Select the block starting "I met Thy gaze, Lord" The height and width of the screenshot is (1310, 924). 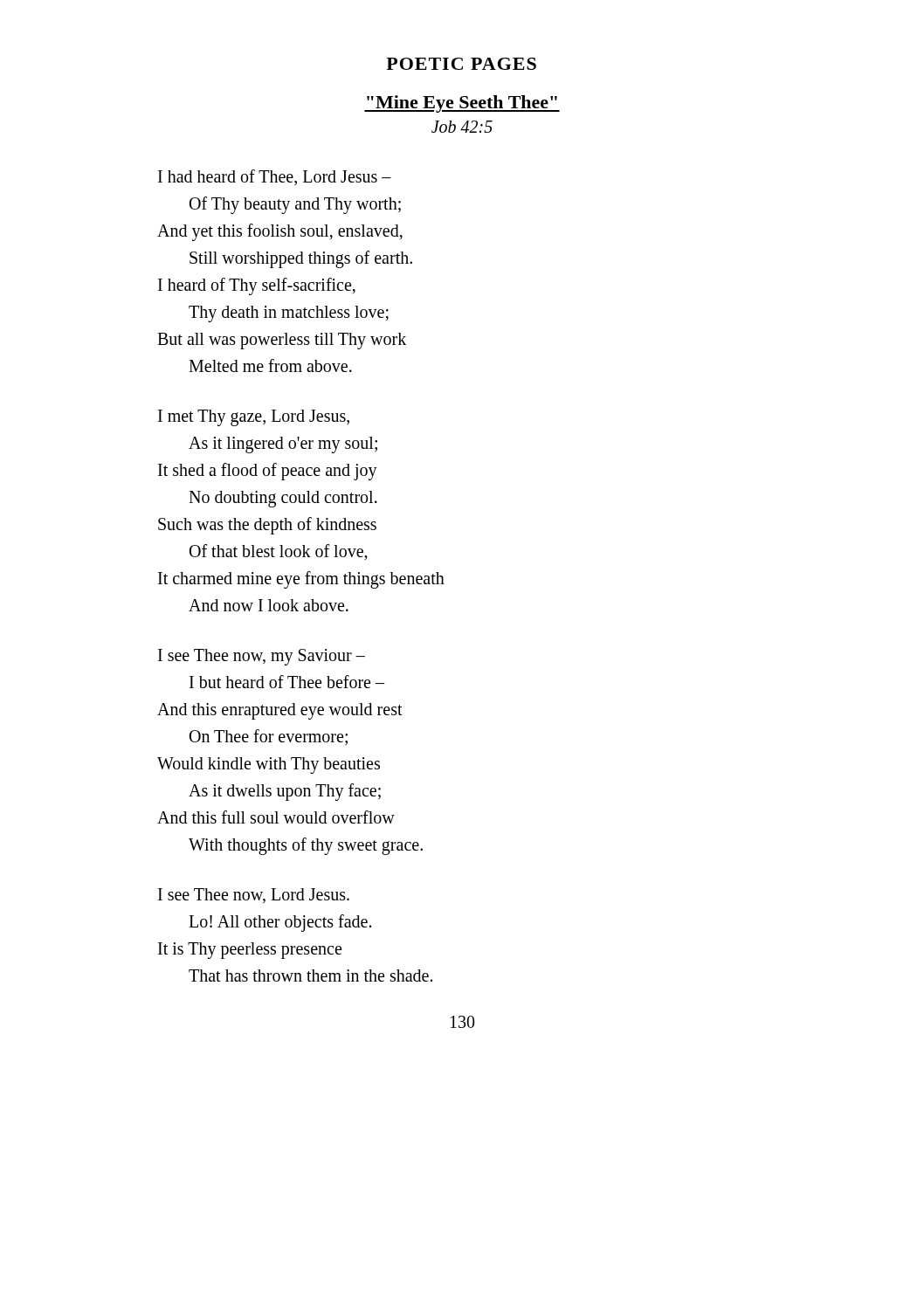[254, 418]
